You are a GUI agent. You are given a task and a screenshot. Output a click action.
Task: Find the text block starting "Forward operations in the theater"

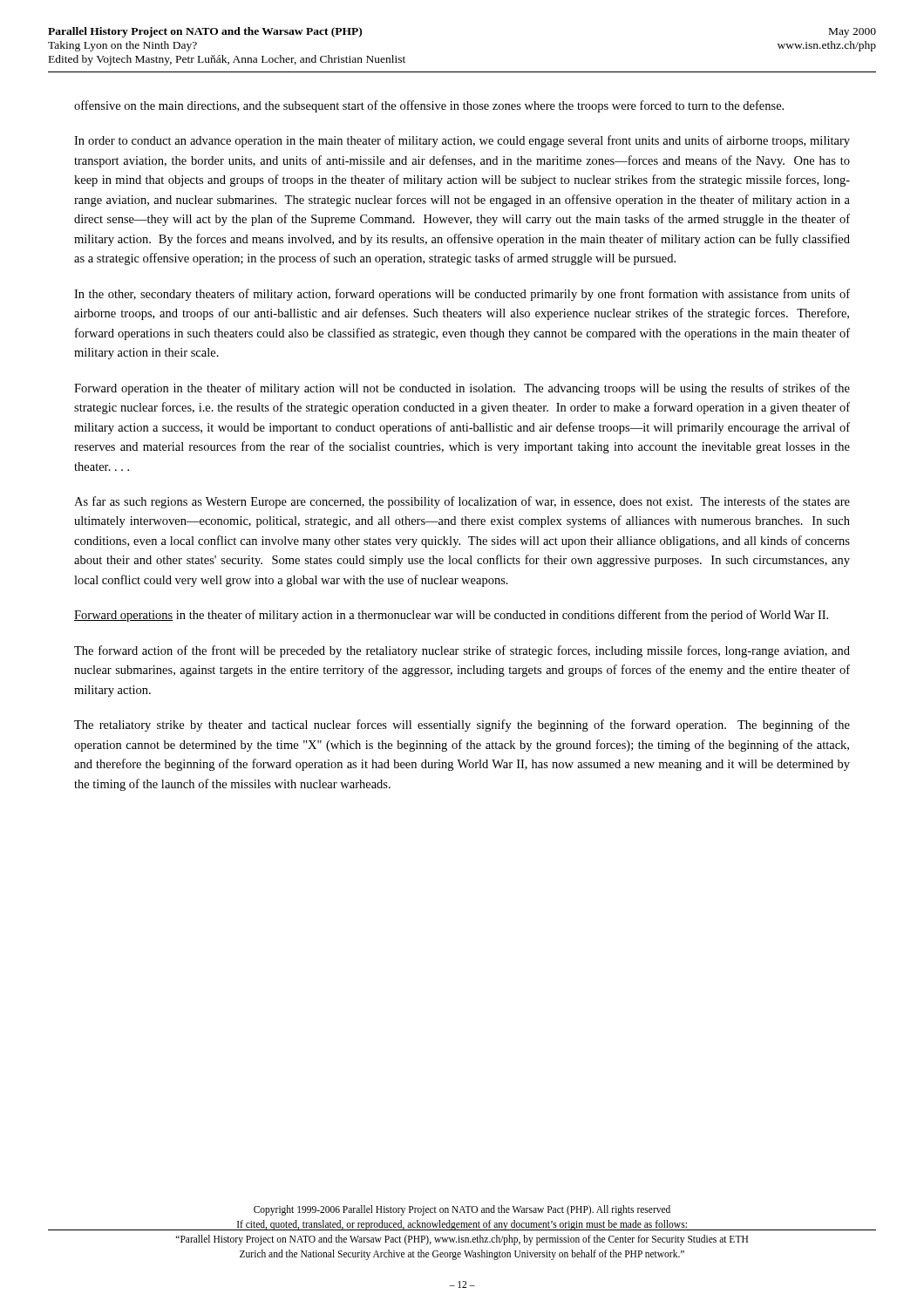point(452,615)
